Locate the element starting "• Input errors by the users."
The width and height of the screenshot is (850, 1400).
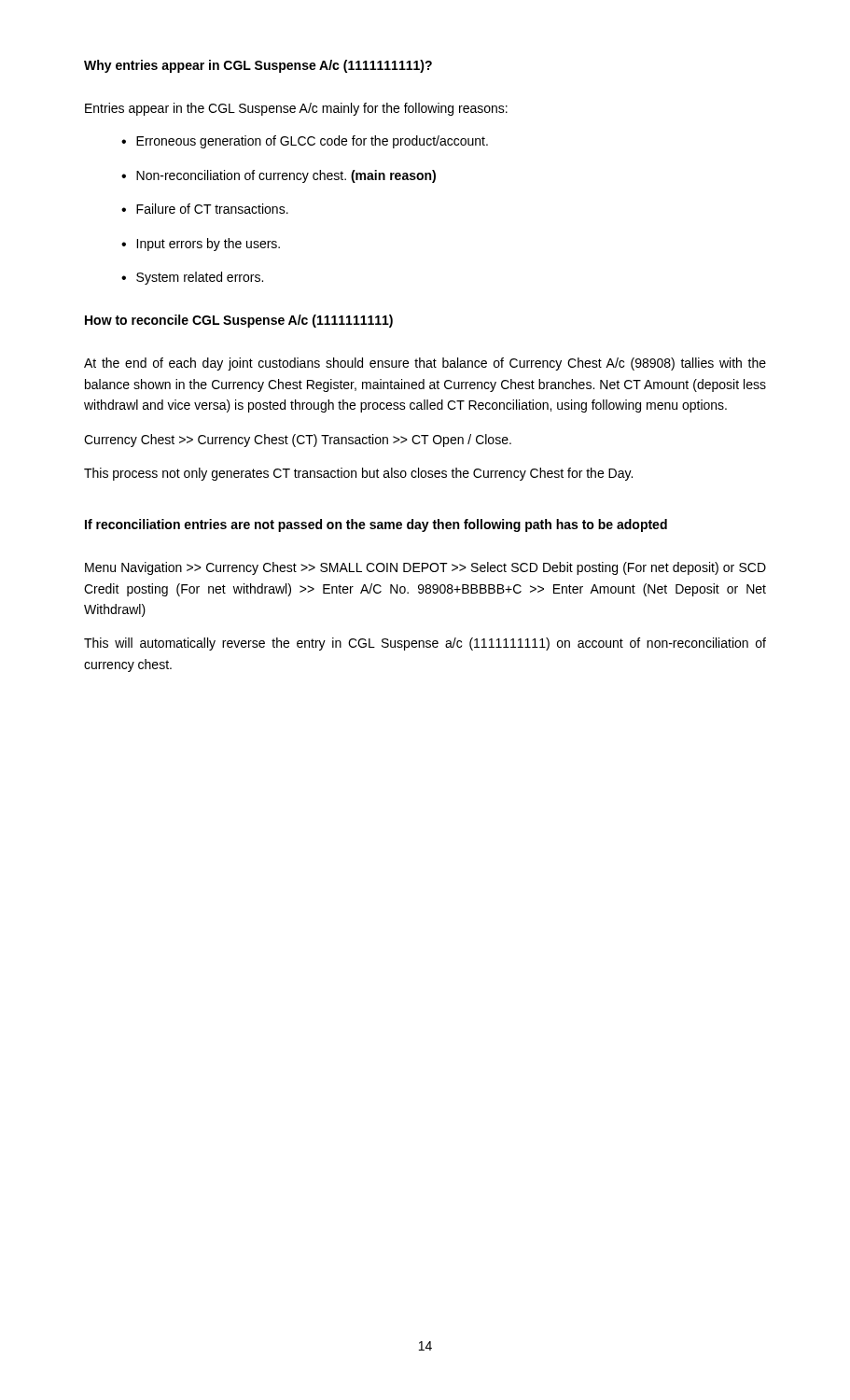point(201,244)
